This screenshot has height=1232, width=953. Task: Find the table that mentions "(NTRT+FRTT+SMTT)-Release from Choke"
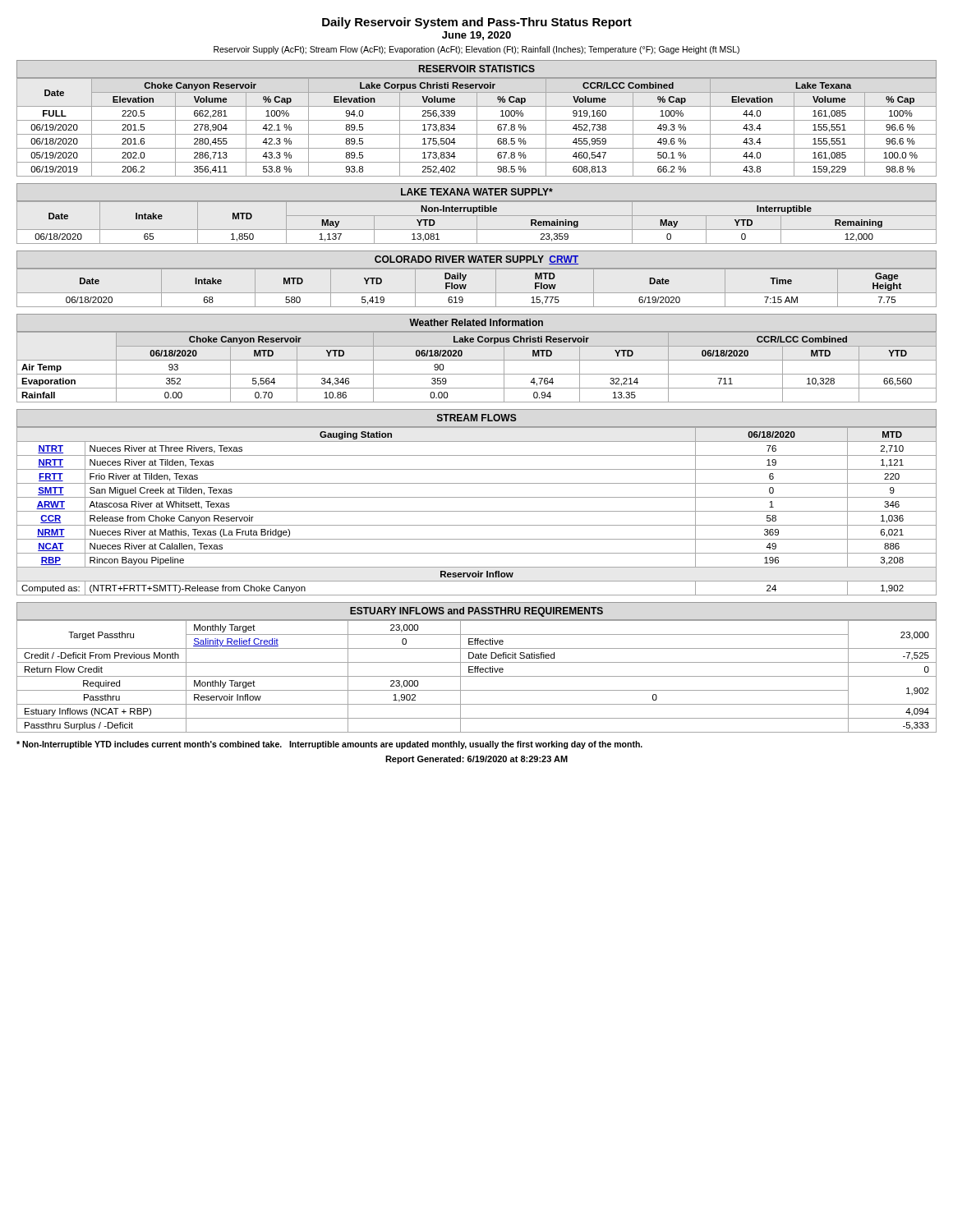coord(476,511)
